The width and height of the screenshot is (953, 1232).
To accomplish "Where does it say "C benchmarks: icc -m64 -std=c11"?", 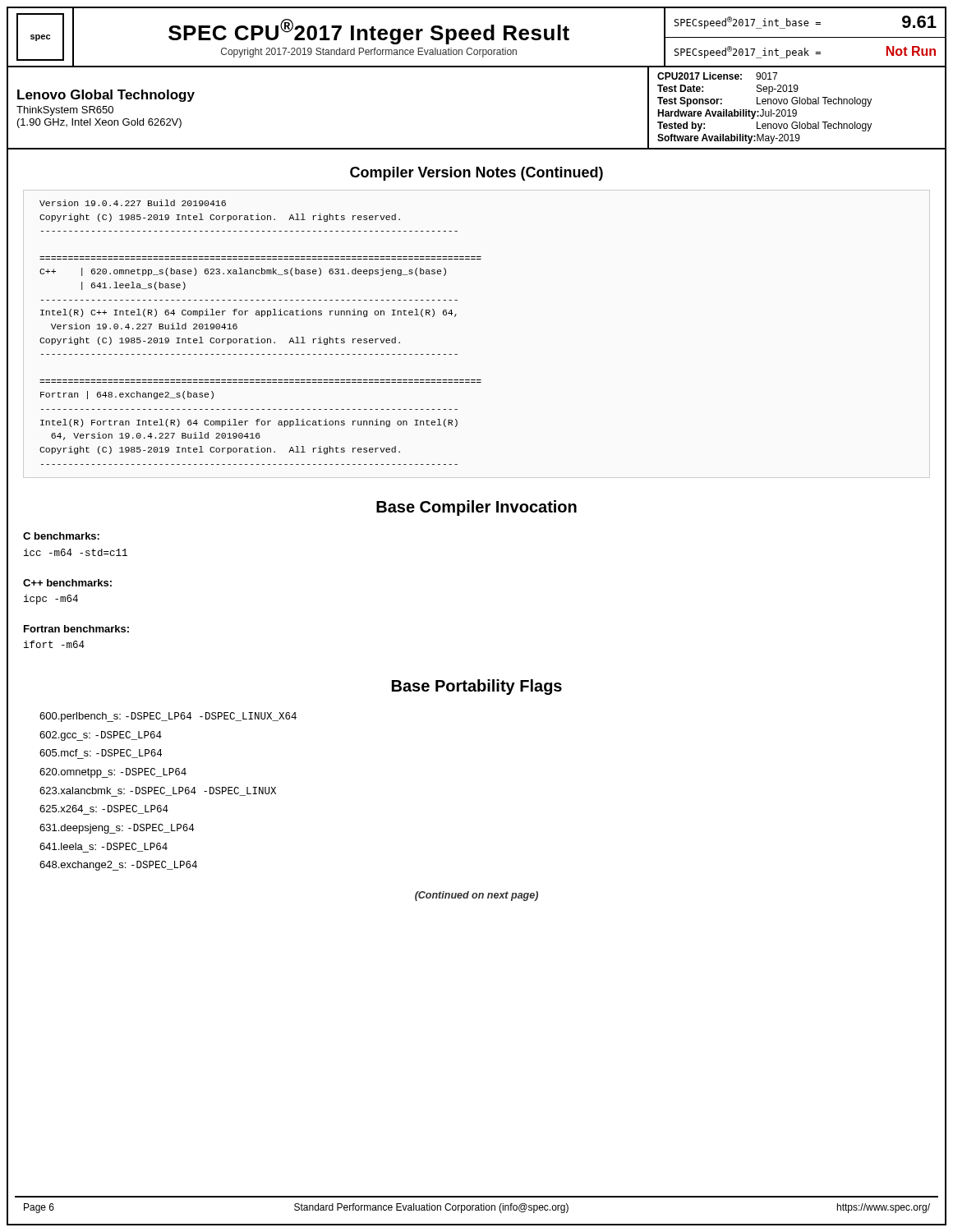I will [x=75, y=545].
